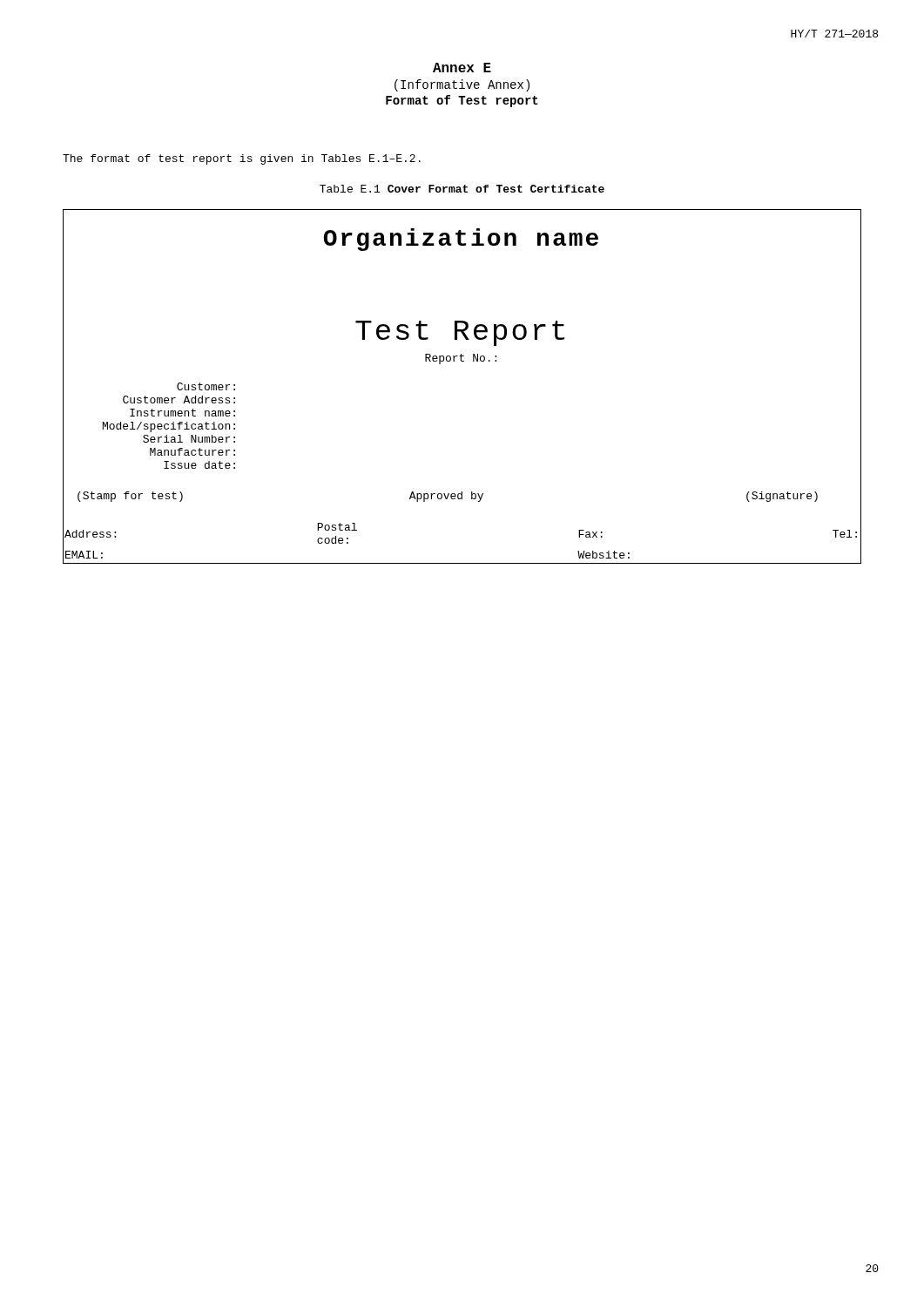Click the title that begins "Annex E (Informative Annex)"
The image size is (924, 1307).
click(x=462, y=85)
